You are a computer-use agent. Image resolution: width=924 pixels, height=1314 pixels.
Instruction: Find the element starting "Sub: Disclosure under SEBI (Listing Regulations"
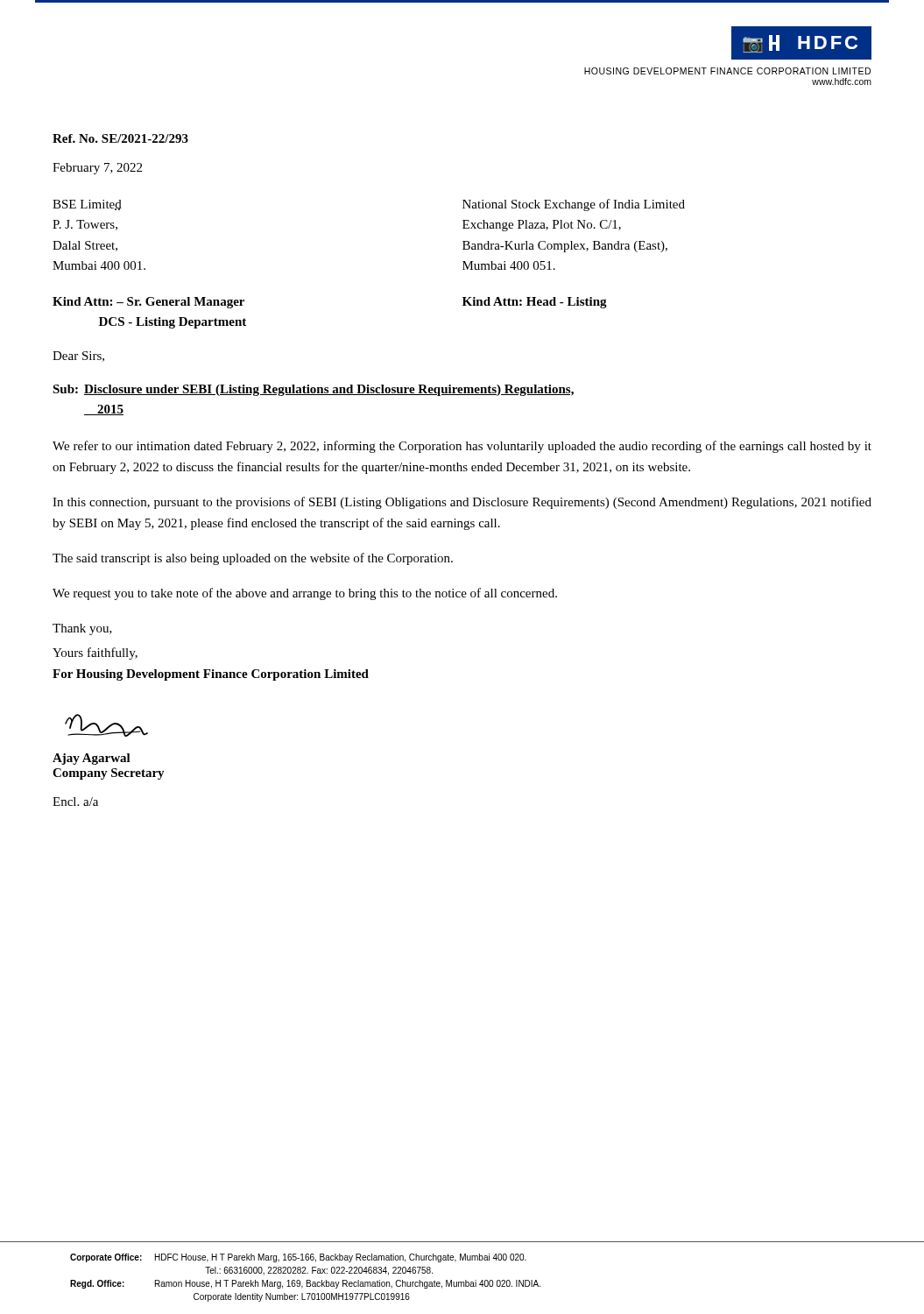pos(313,399)
